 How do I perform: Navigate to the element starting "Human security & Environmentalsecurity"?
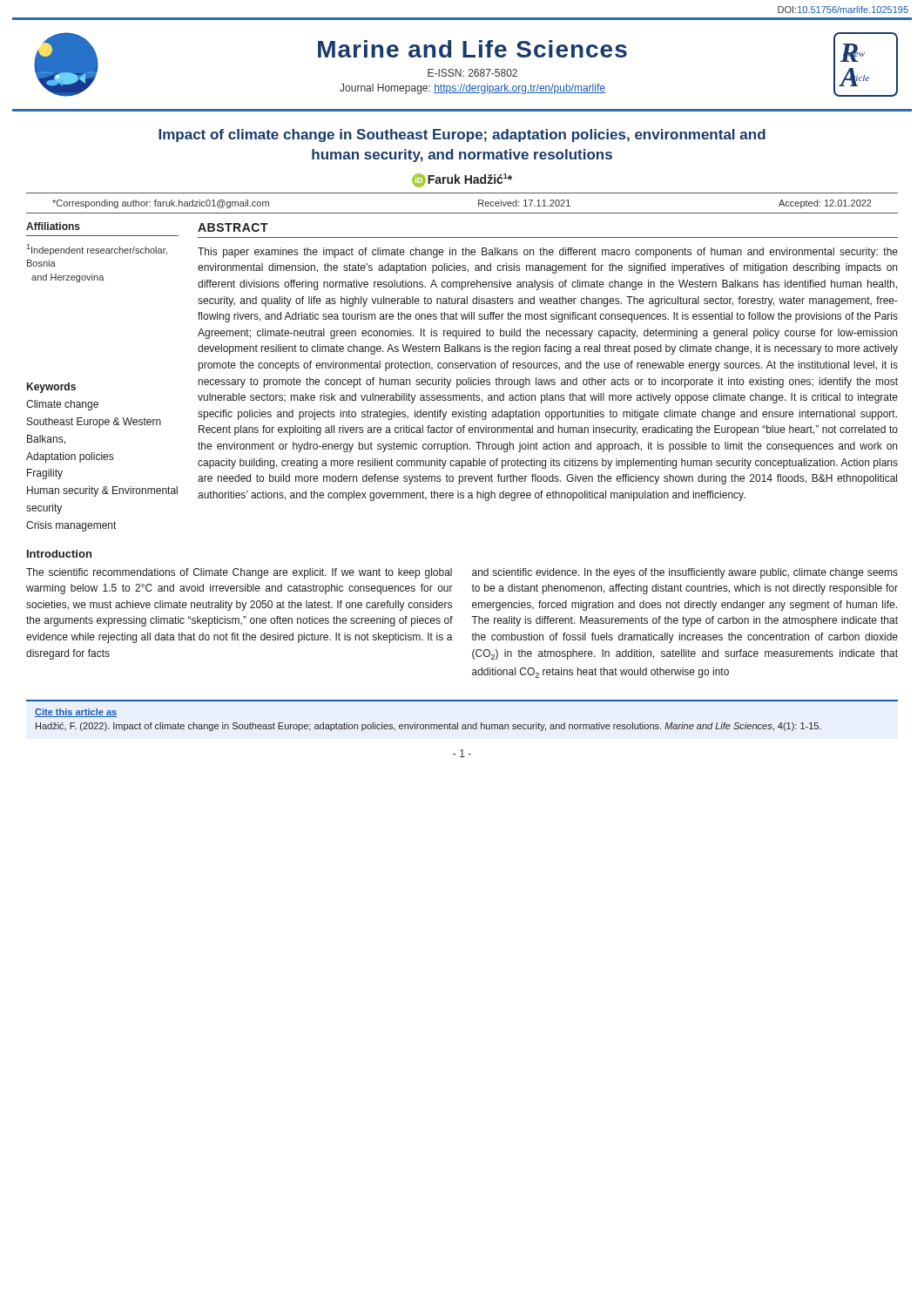(x=102, y=499)
